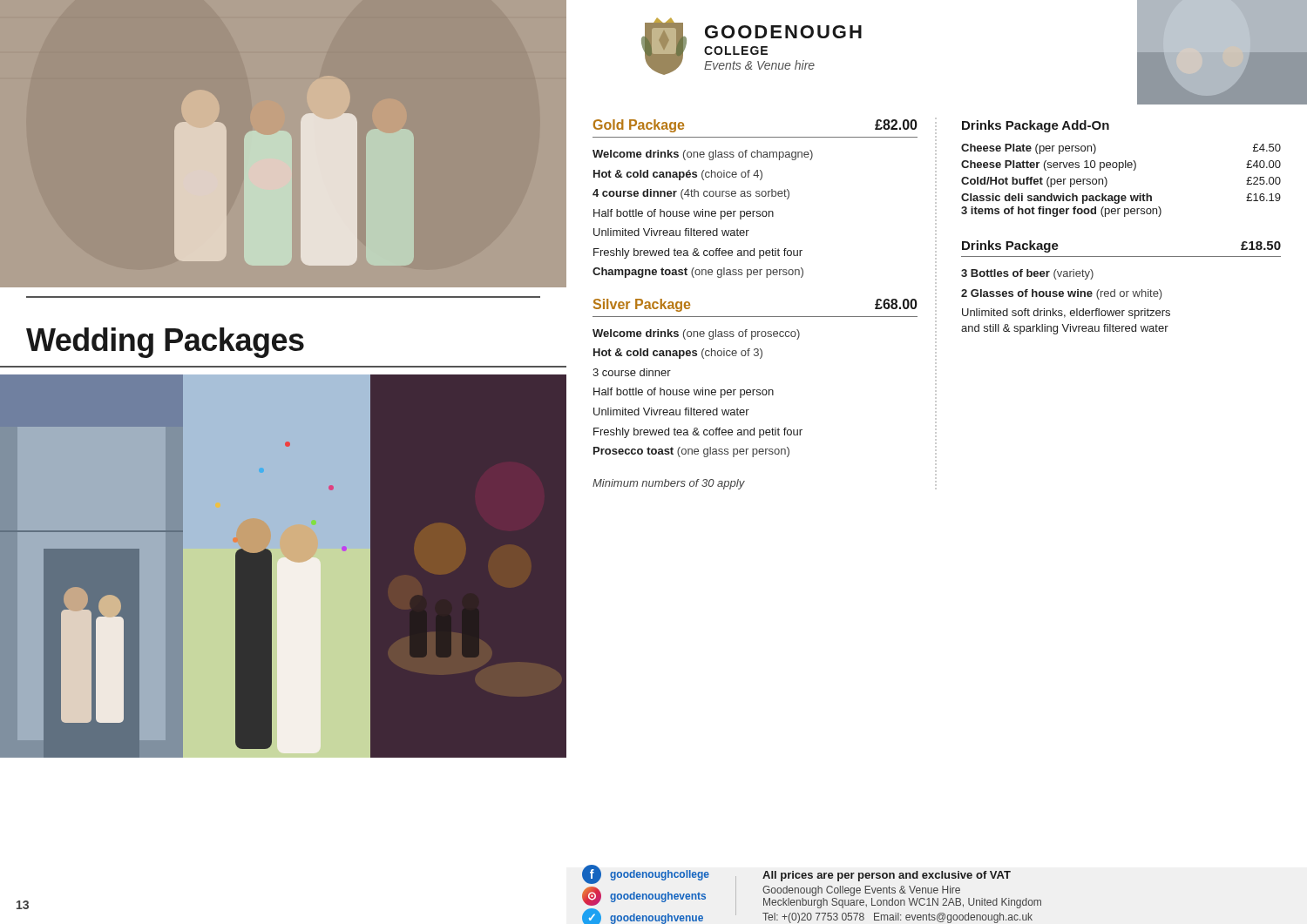Select the list item that says "Hot & cold canapés (choice of 4)"

678,173
